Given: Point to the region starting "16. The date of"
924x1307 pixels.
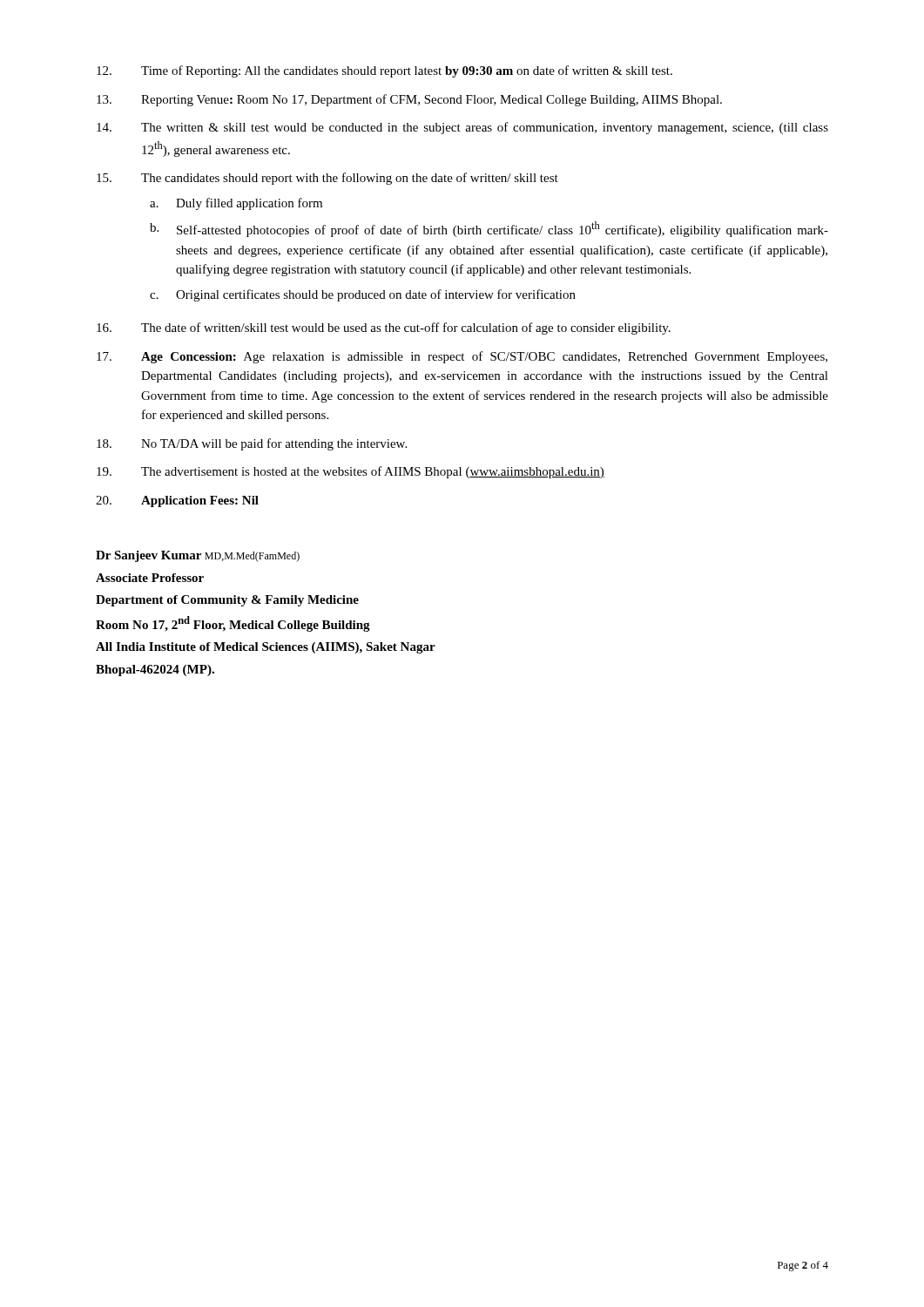Looking at the screenshot, I should [x=462, y=328].
